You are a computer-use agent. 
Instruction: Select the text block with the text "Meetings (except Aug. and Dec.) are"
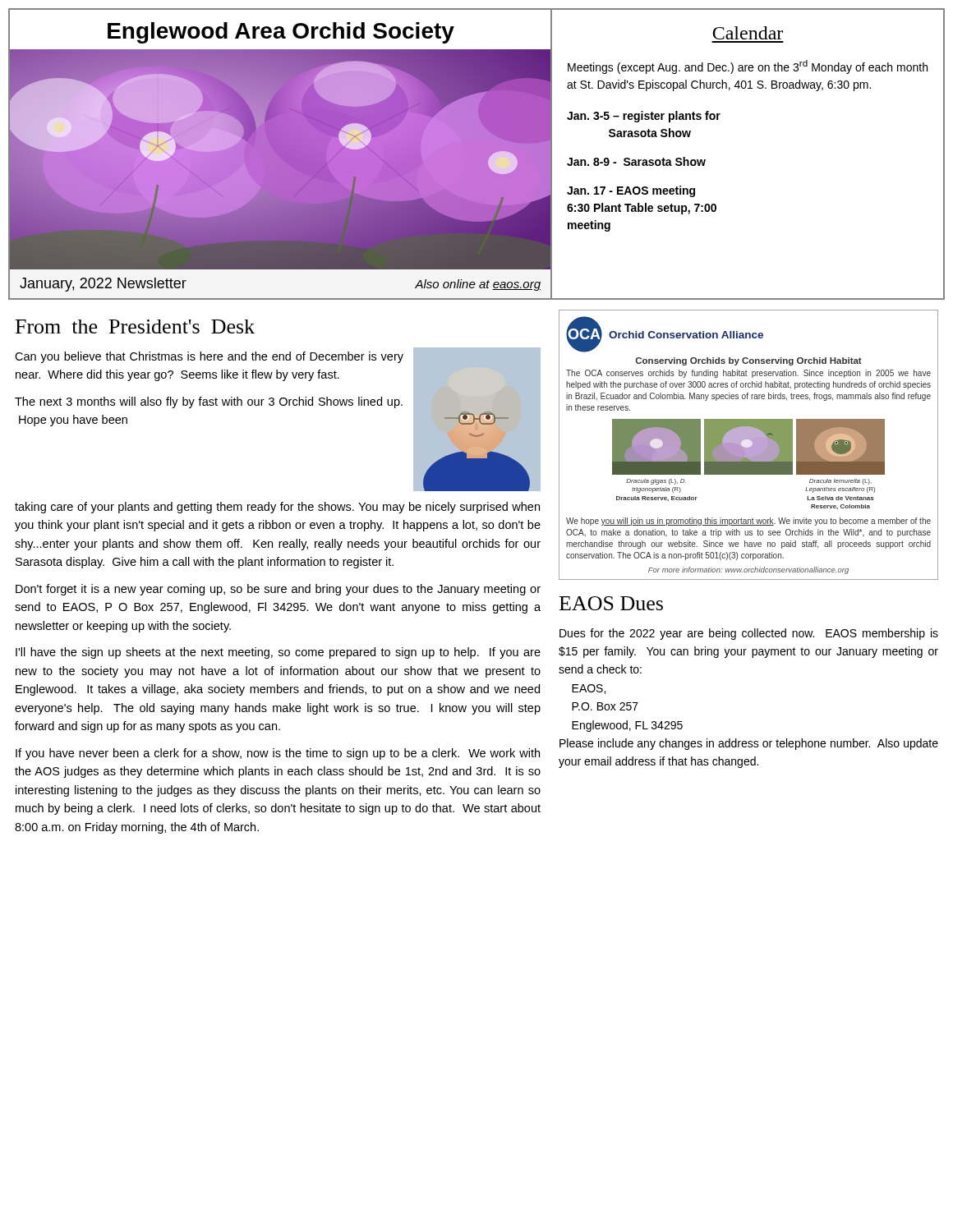(748, 74)
